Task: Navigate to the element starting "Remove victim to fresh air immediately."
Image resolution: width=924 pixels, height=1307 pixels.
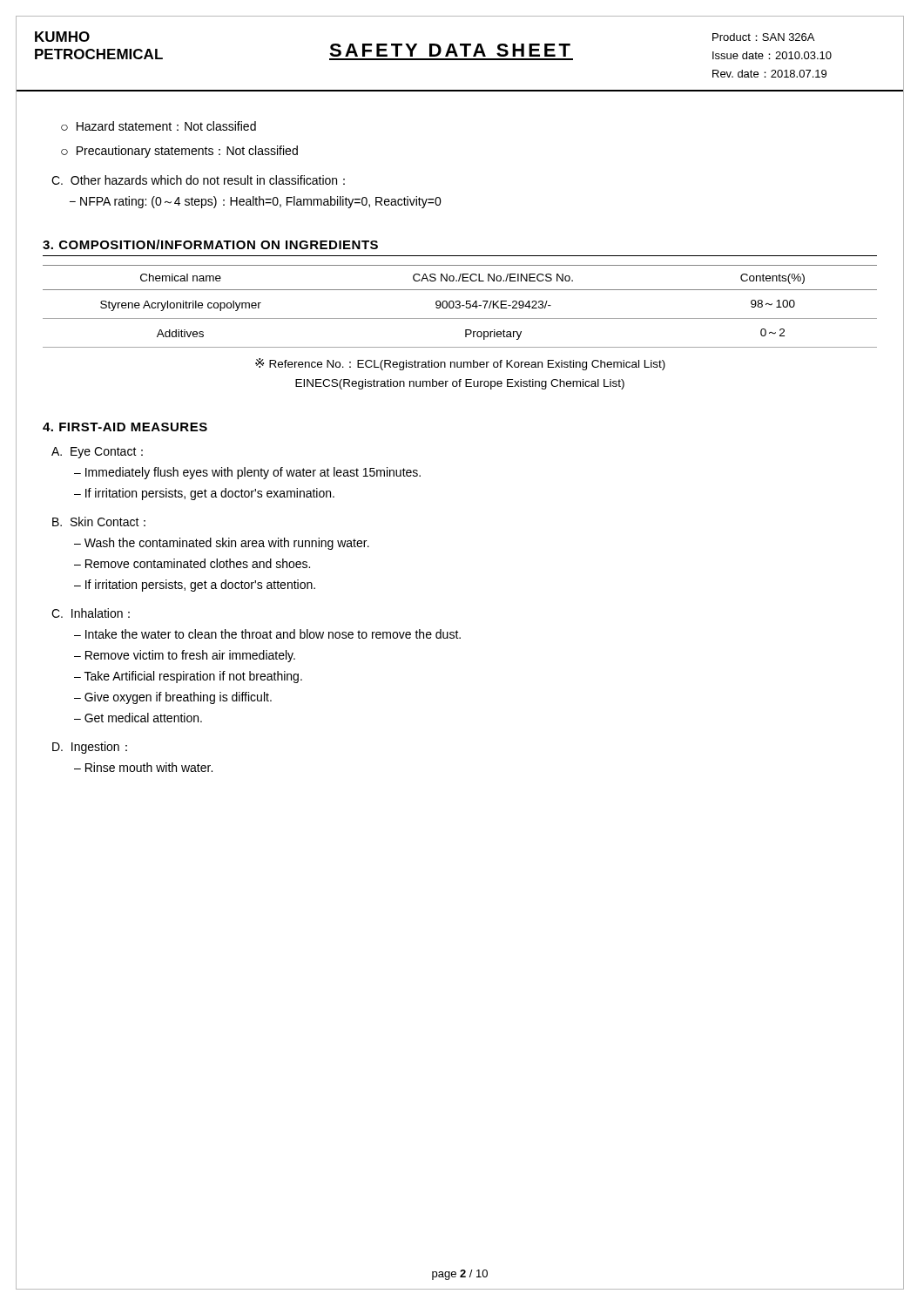Action: pyautogui.click(x=190, y=655)
